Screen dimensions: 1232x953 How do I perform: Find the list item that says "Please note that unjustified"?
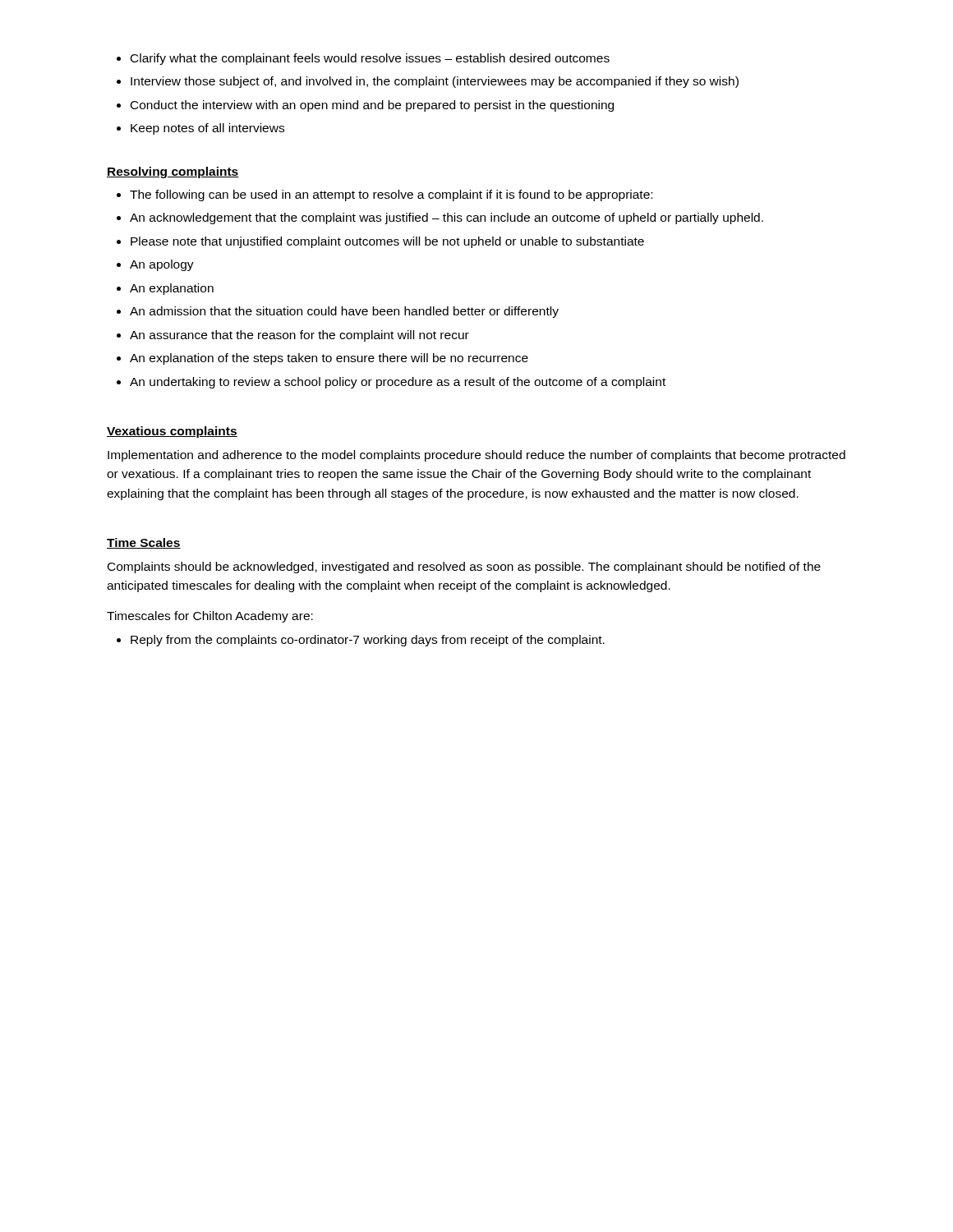point(488,241)
